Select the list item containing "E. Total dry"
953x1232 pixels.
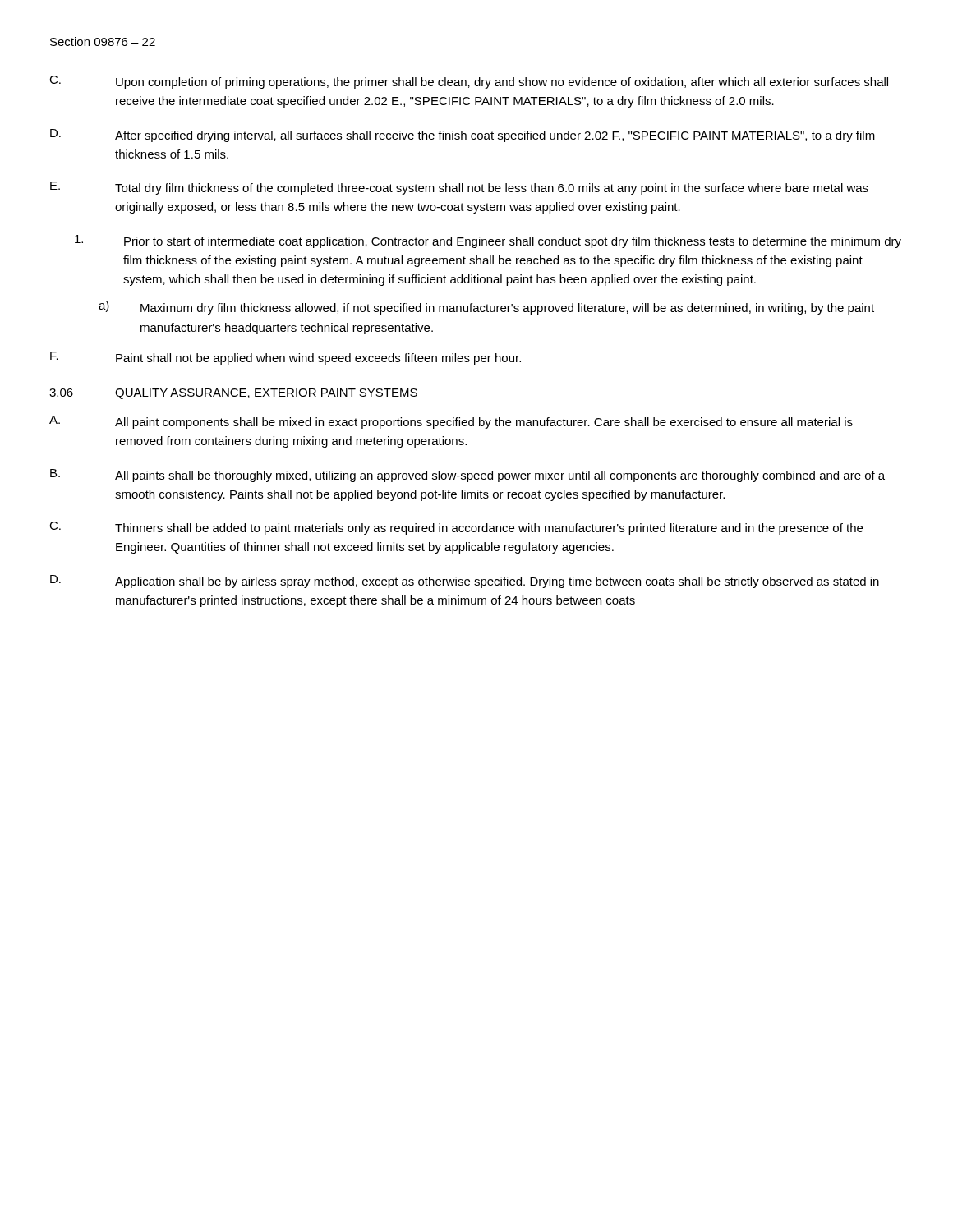point(476,197)
